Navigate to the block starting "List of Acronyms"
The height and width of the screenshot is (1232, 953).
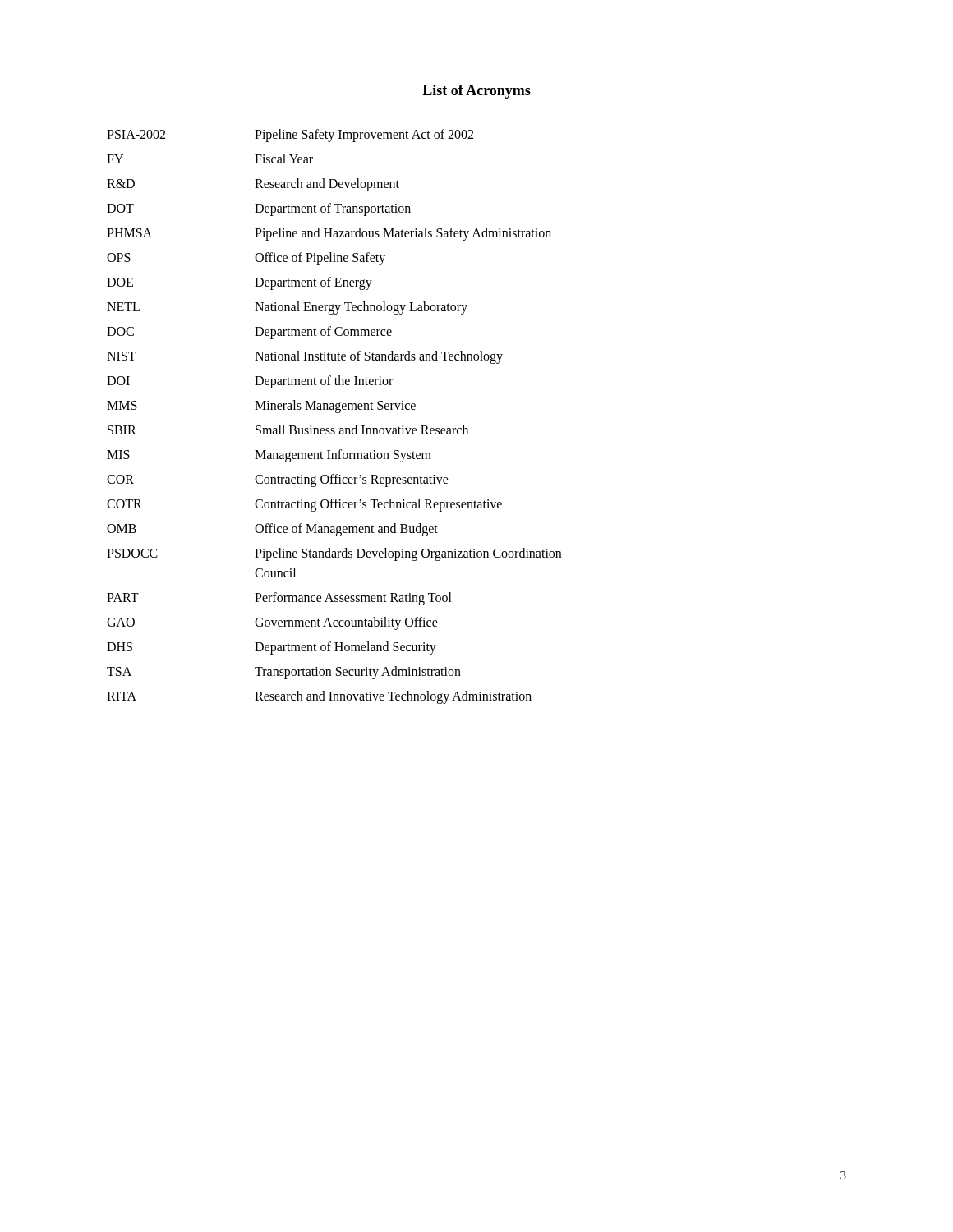pyautogui.click(x=476, y=90)
